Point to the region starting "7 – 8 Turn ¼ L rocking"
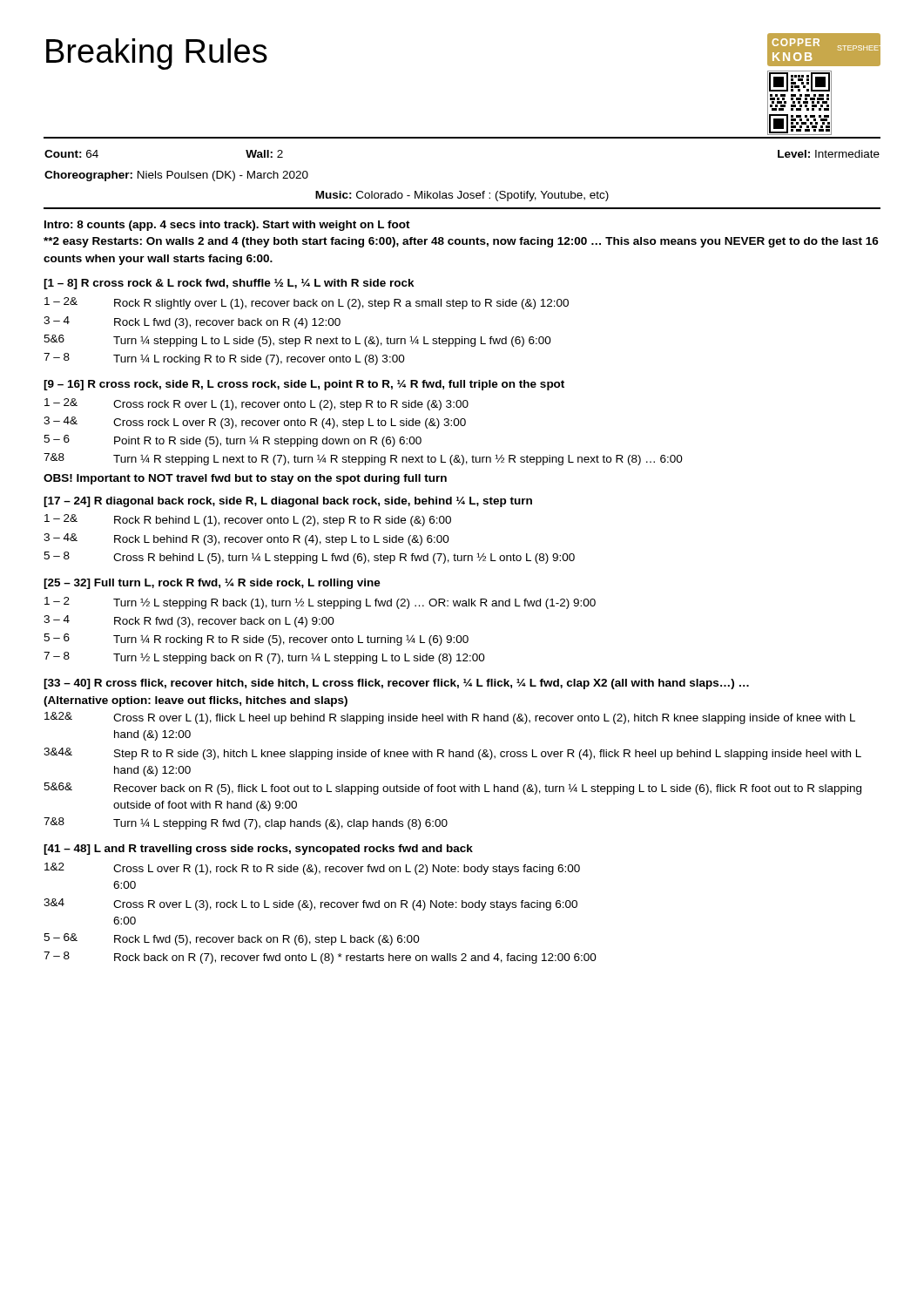The width and height of the screenshot is (924, 1307). [224, 359]
